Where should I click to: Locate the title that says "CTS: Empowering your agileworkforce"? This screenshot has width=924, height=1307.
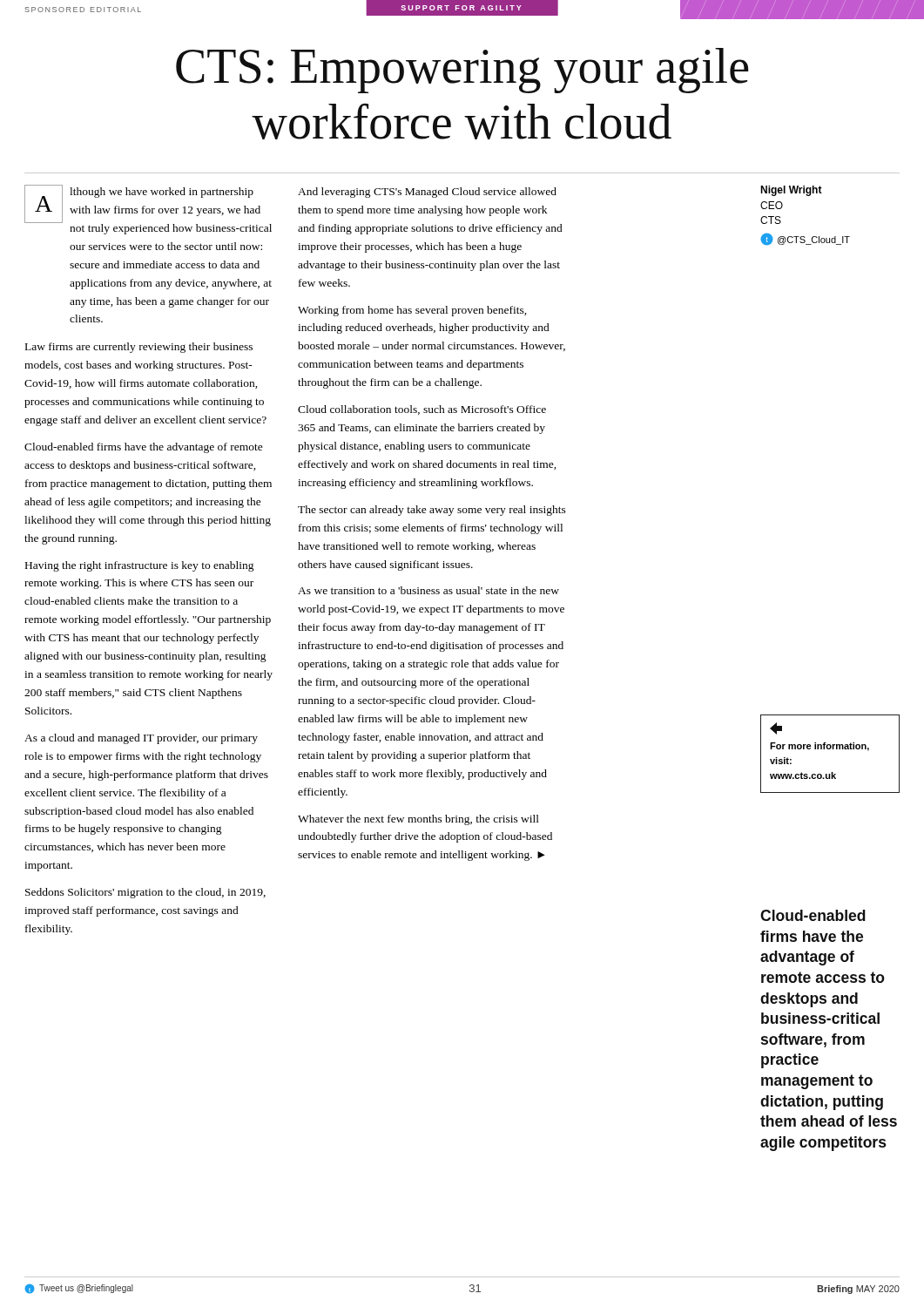coord(462,96)
